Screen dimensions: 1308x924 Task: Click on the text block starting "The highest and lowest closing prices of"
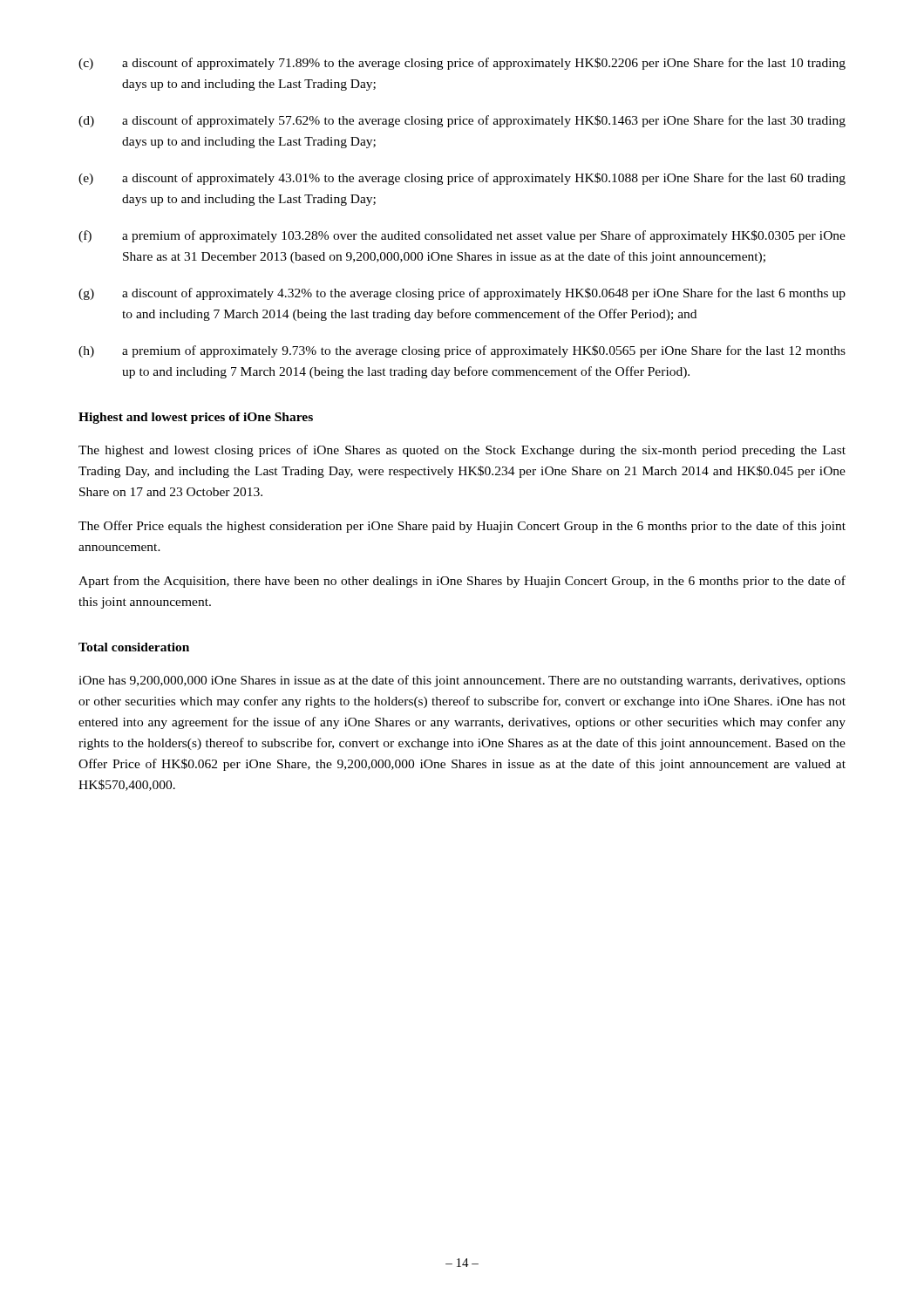pos(462,471)
